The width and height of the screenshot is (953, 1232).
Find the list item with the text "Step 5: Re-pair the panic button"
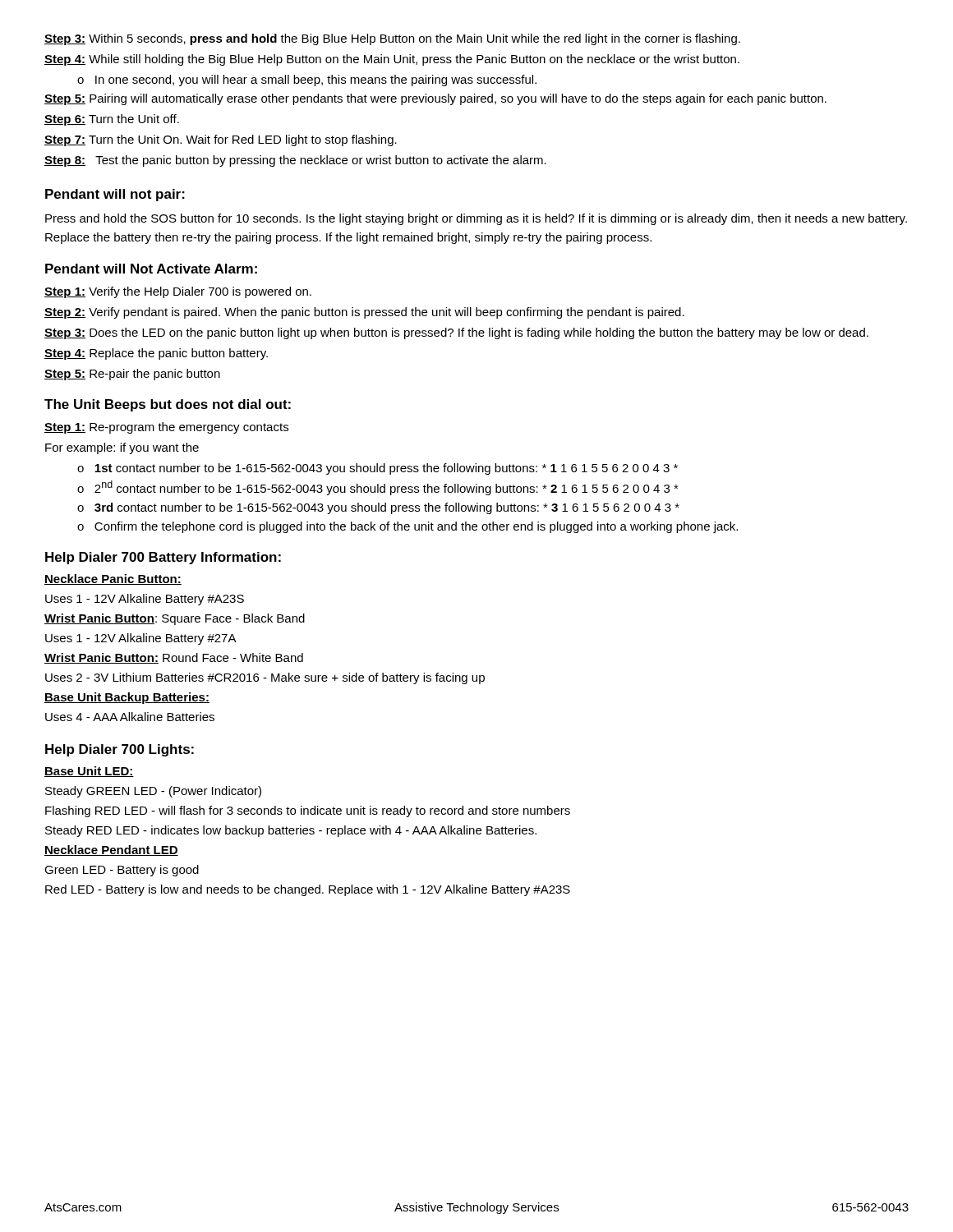[x=132, y=373]
